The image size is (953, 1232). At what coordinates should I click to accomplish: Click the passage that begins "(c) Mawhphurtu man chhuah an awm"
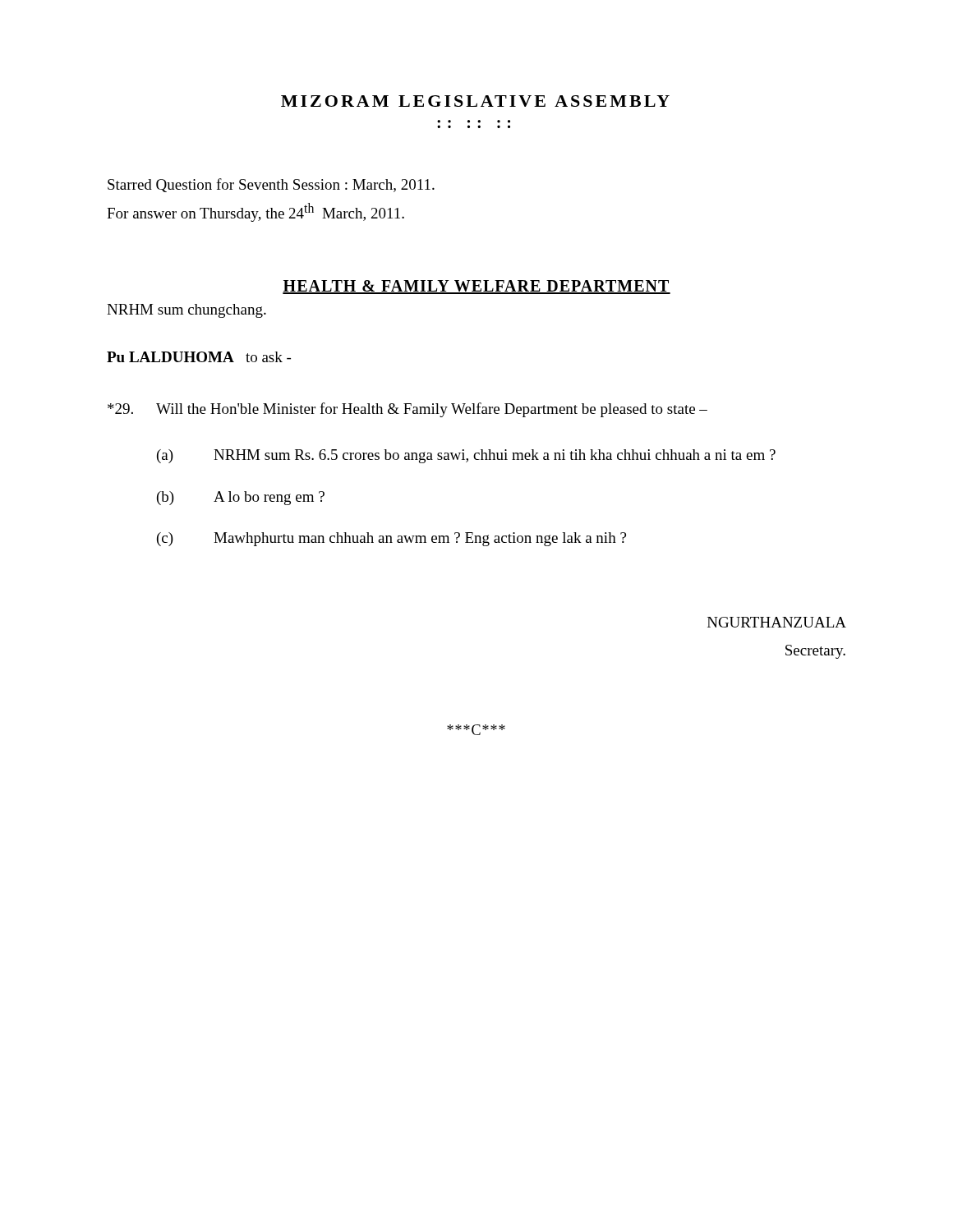[x=501, y=538]
